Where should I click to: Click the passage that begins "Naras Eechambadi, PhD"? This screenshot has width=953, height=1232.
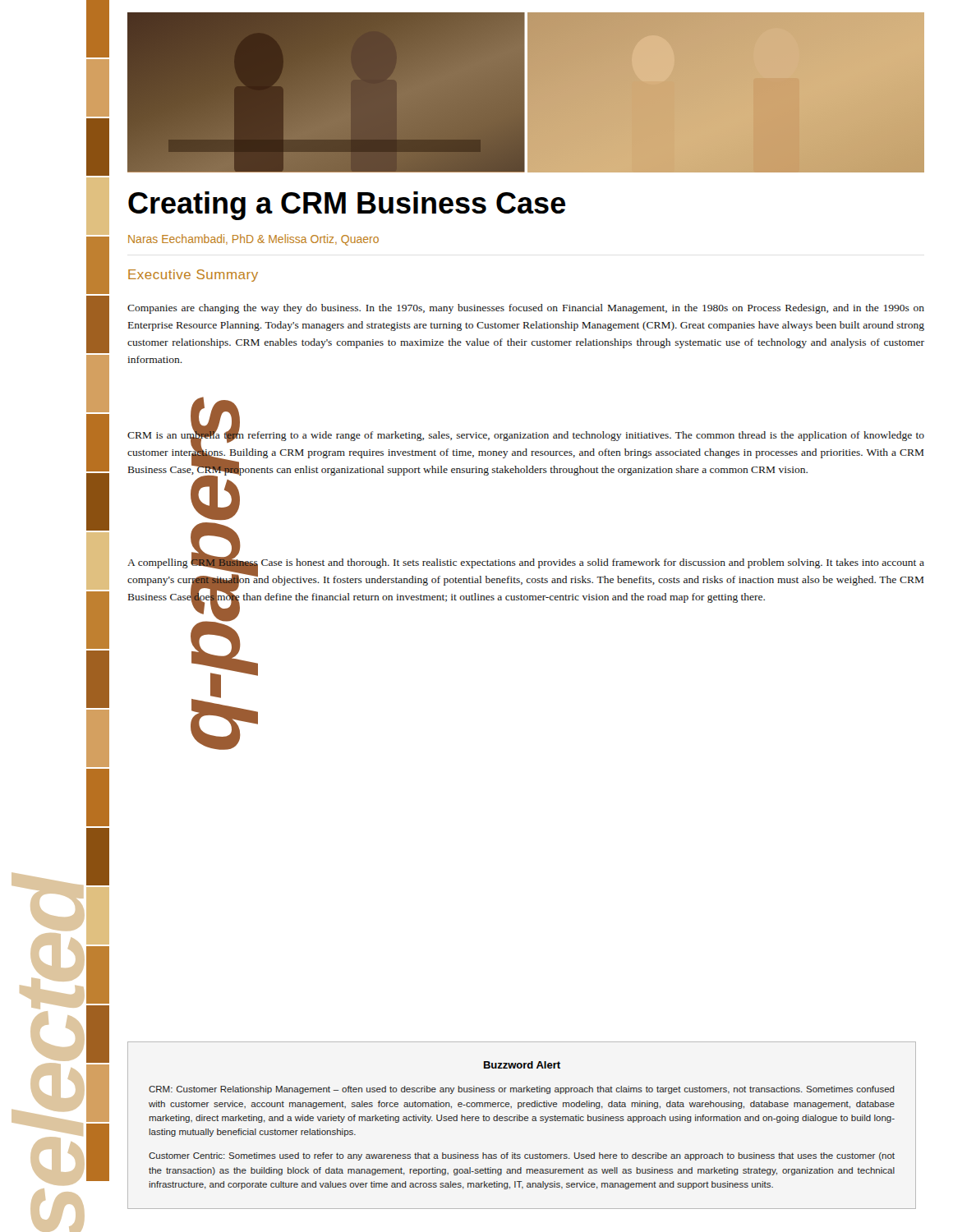click(x=253, y=240)
